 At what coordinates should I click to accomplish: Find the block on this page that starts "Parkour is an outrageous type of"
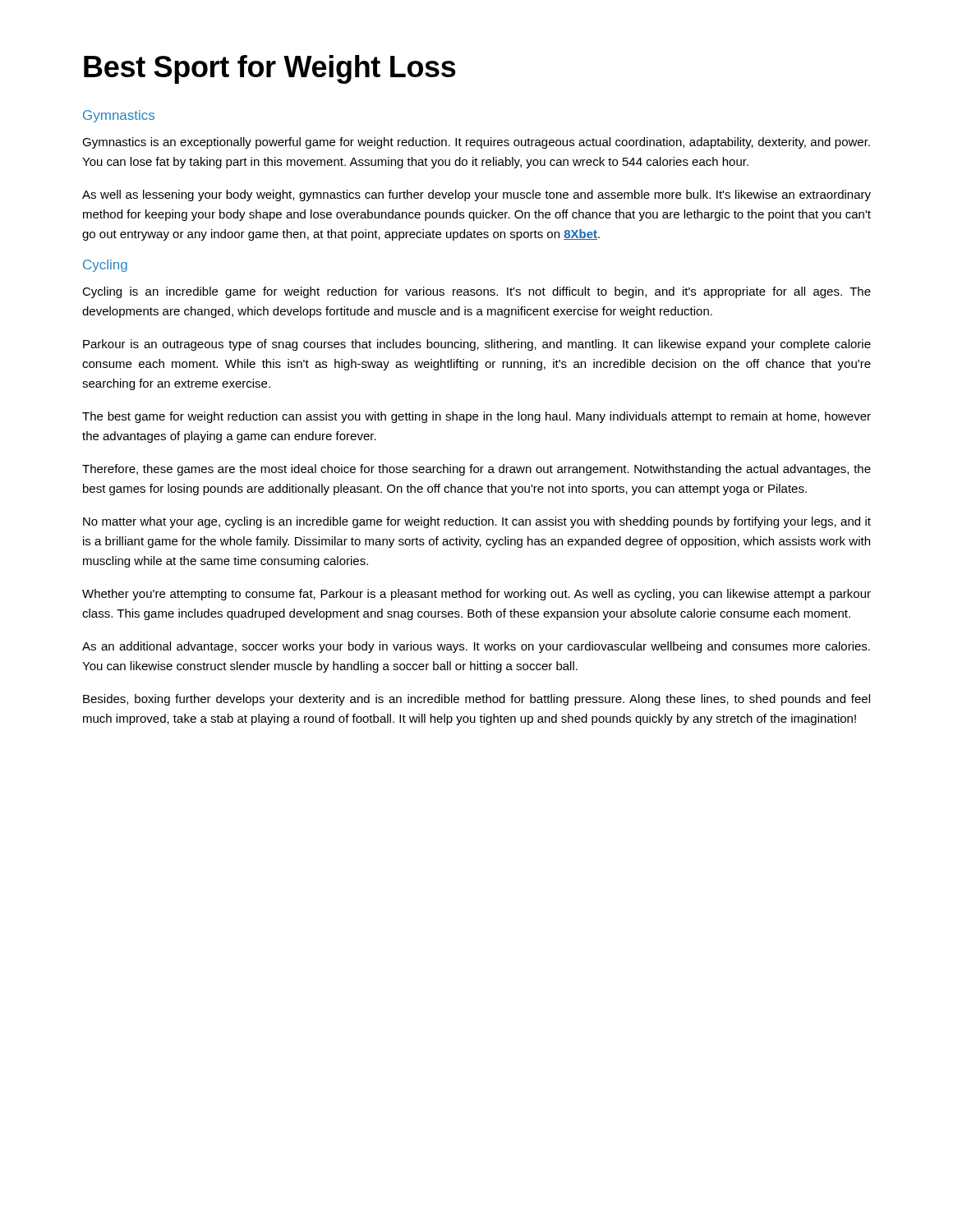point(476,364)
